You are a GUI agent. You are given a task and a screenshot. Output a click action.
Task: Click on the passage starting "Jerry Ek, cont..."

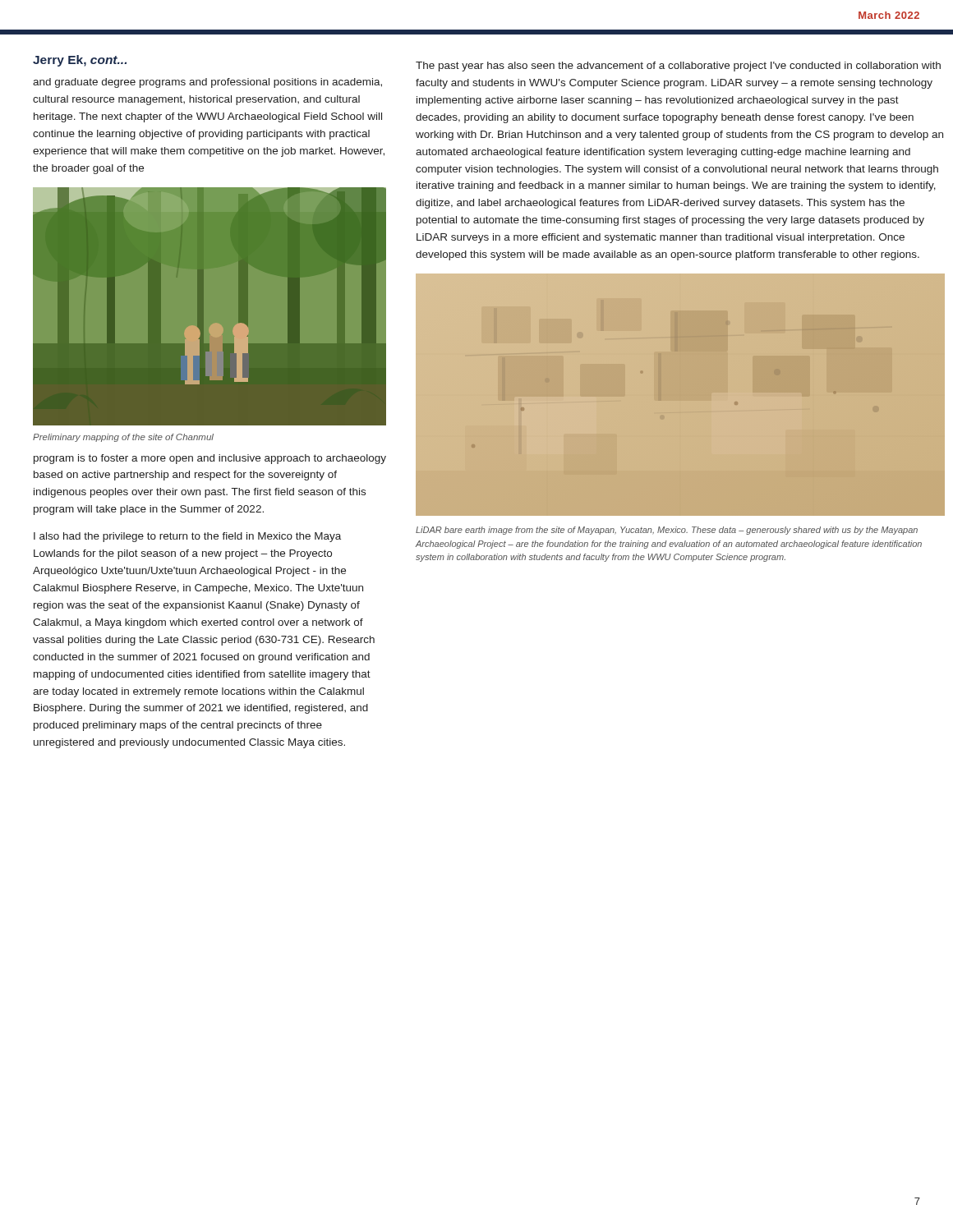(x=80, y=60)
